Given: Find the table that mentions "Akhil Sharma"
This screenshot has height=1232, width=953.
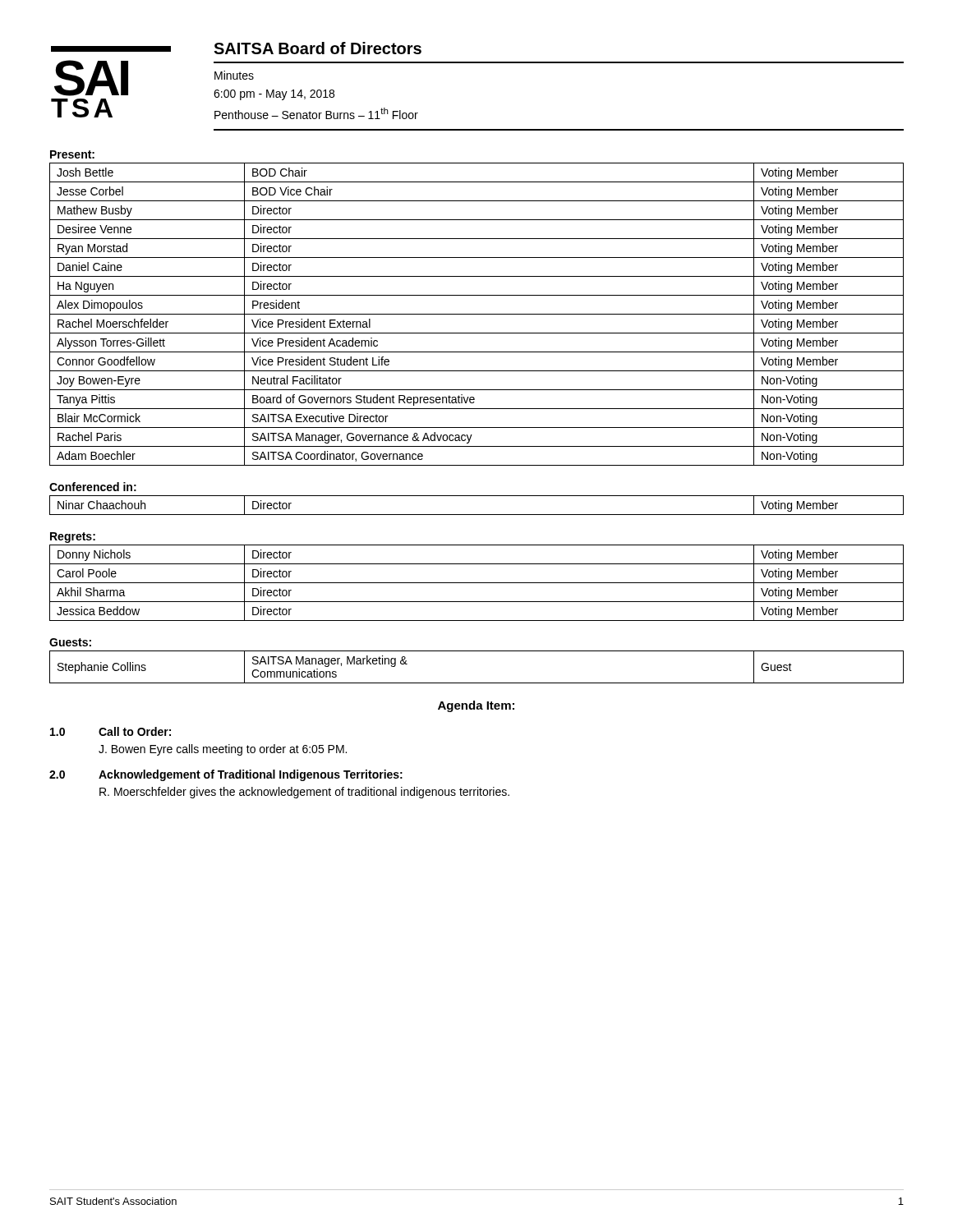Looking at the screenshot, I should point(476,583).
